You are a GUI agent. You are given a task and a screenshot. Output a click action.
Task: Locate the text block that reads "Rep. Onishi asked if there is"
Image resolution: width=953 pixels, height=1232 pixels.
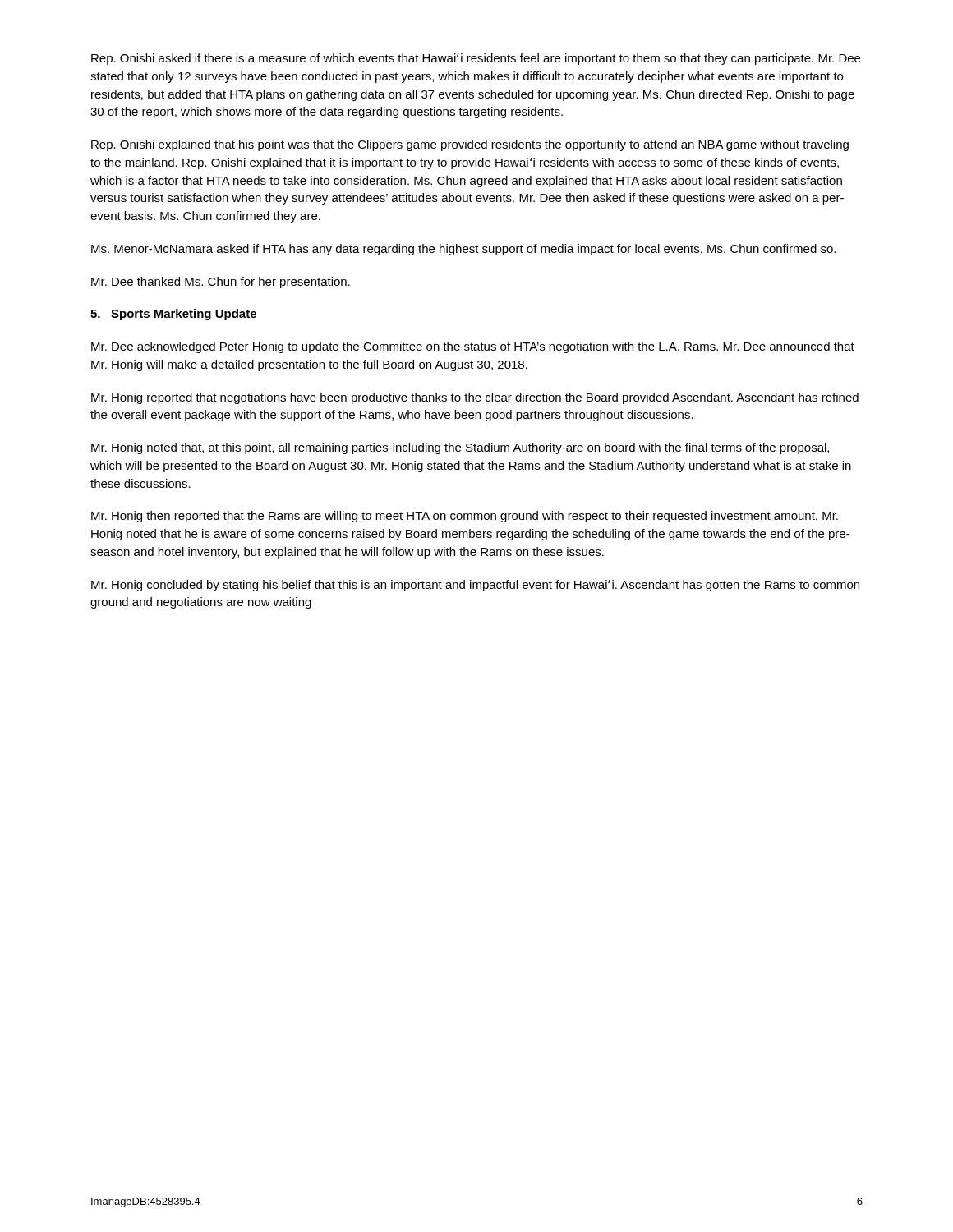click(x=476, y=85)
